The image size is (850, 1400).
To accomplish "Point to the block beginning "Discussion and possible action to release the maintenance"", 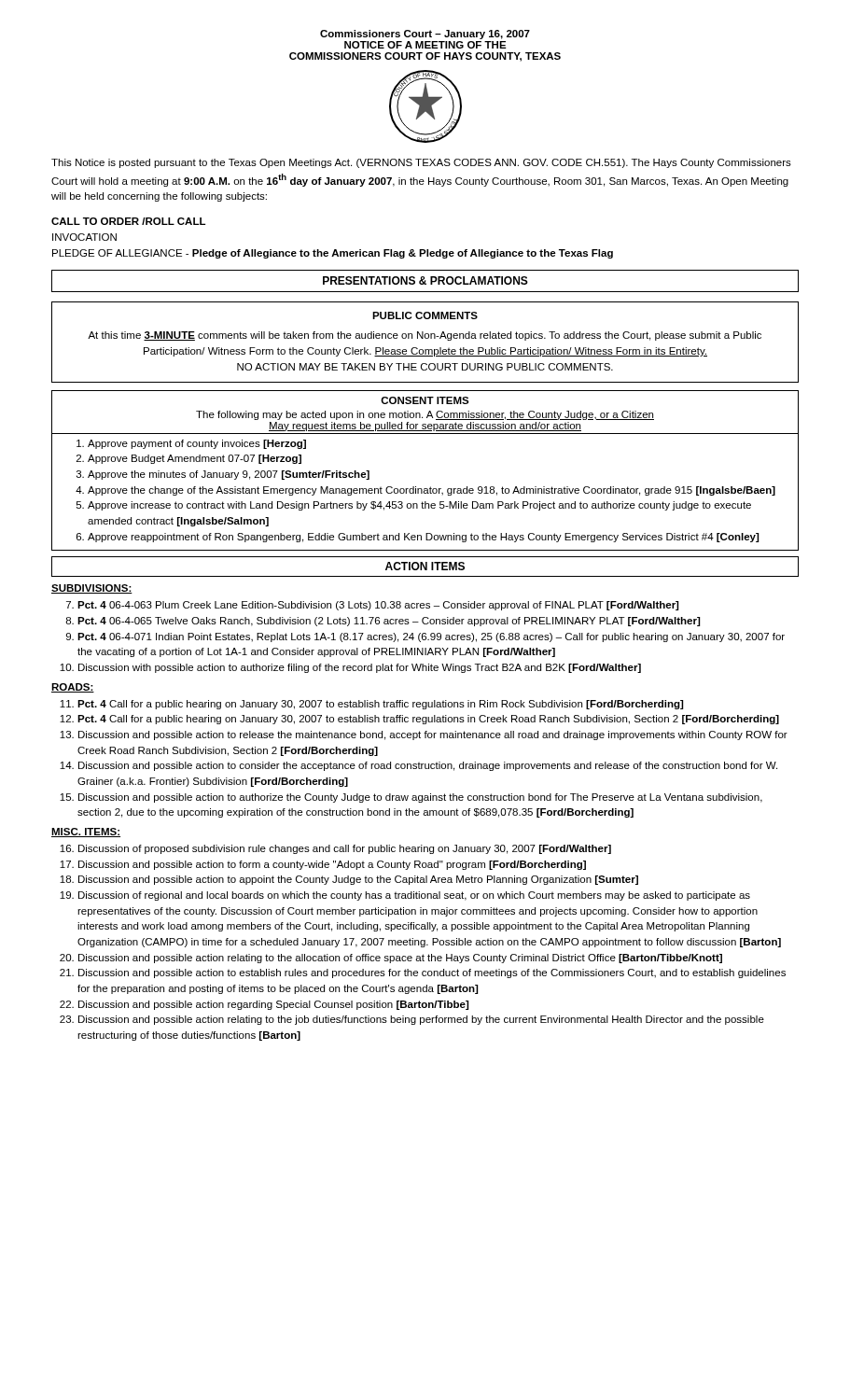I will point(432,742).
